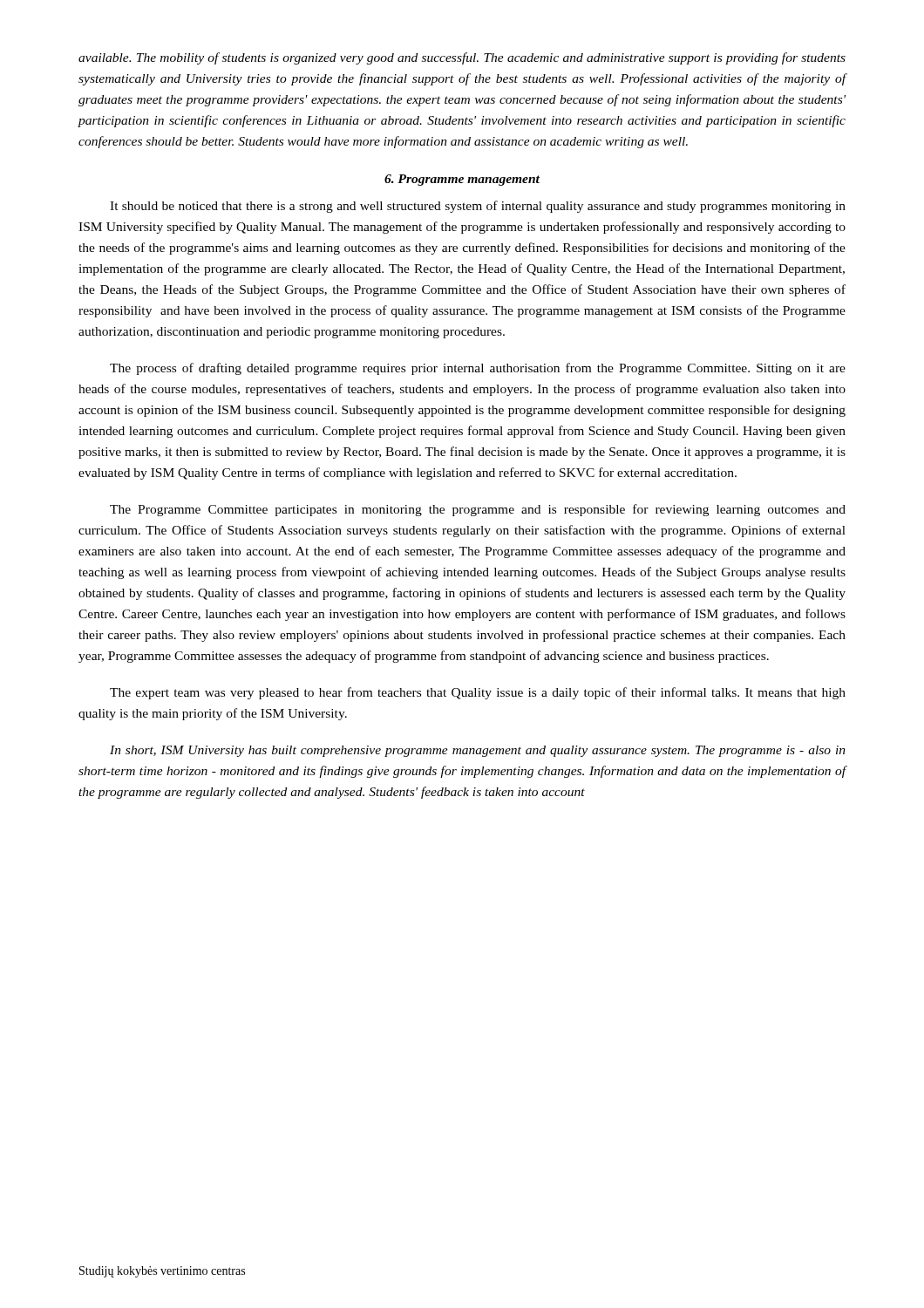Where does it say "6. Programme management"?
The image size is (924, 1308).
click(462, 178)
